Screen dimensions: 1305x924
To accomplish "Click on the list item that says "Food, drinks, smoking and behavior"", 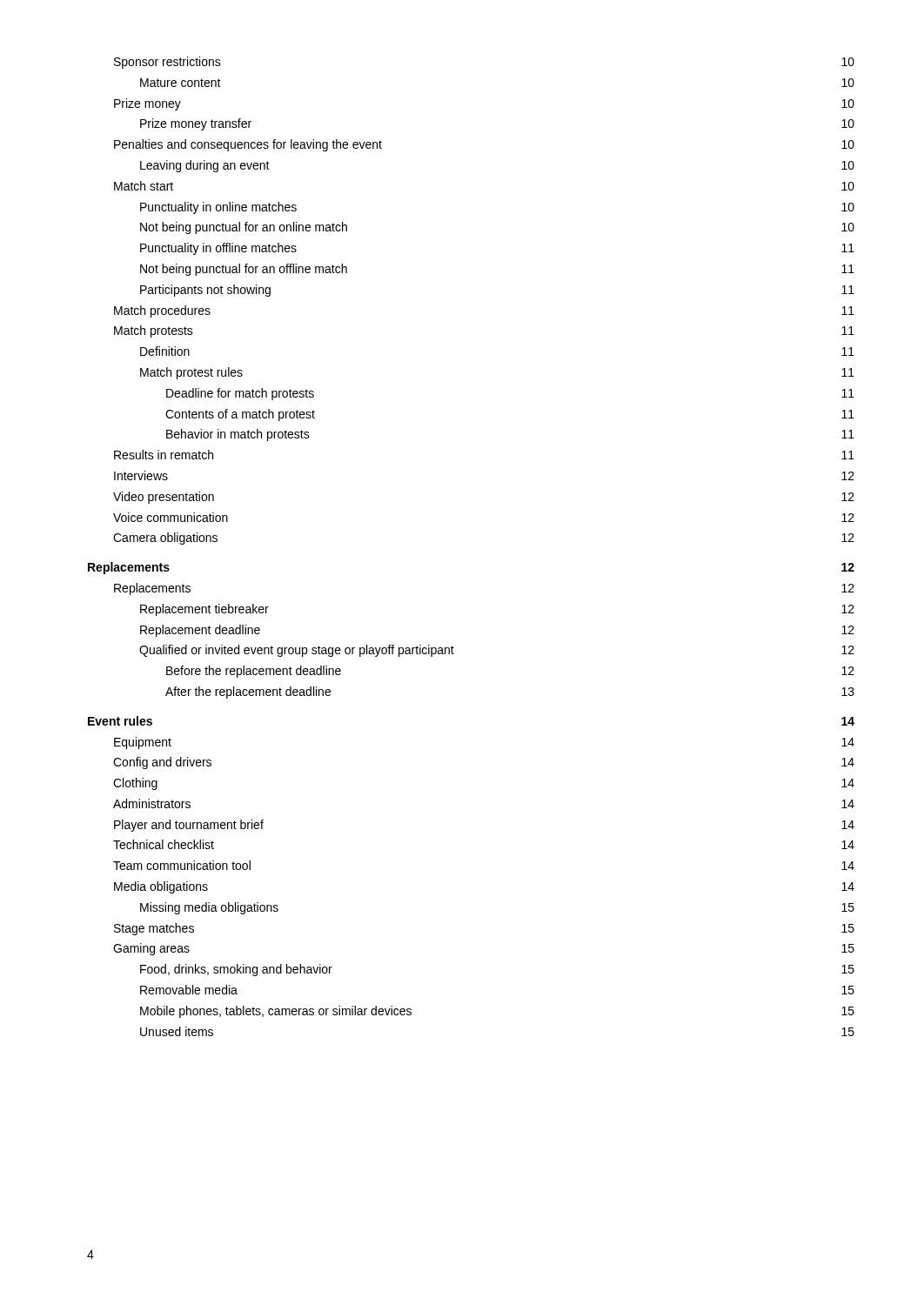I will (x=239, y=970).
